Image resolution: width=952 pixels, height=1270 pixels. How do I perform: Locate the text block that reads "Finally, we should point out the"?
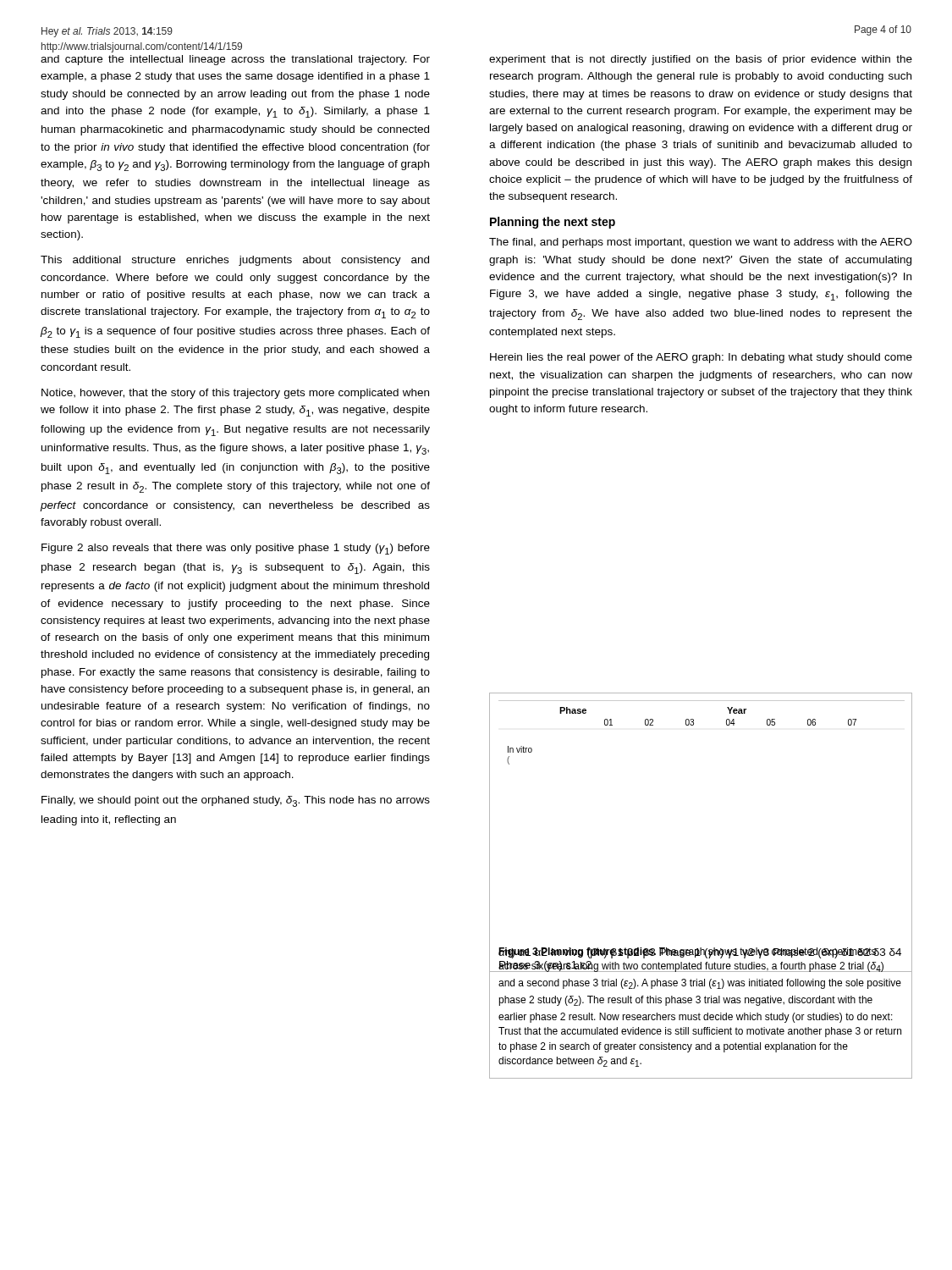point(235,810)
